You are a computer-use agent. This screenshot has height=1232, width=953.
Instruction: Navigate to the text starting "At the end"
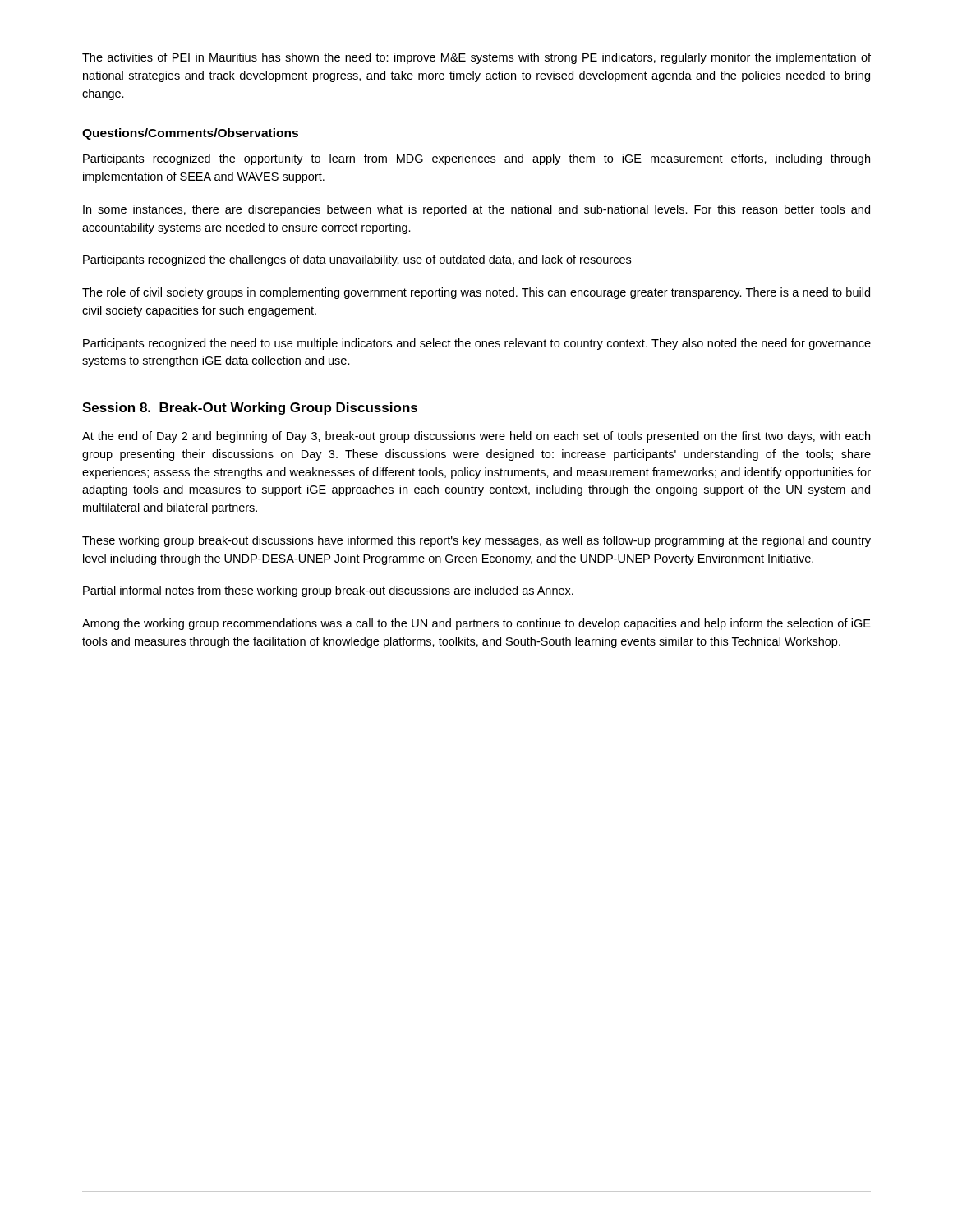476,472
